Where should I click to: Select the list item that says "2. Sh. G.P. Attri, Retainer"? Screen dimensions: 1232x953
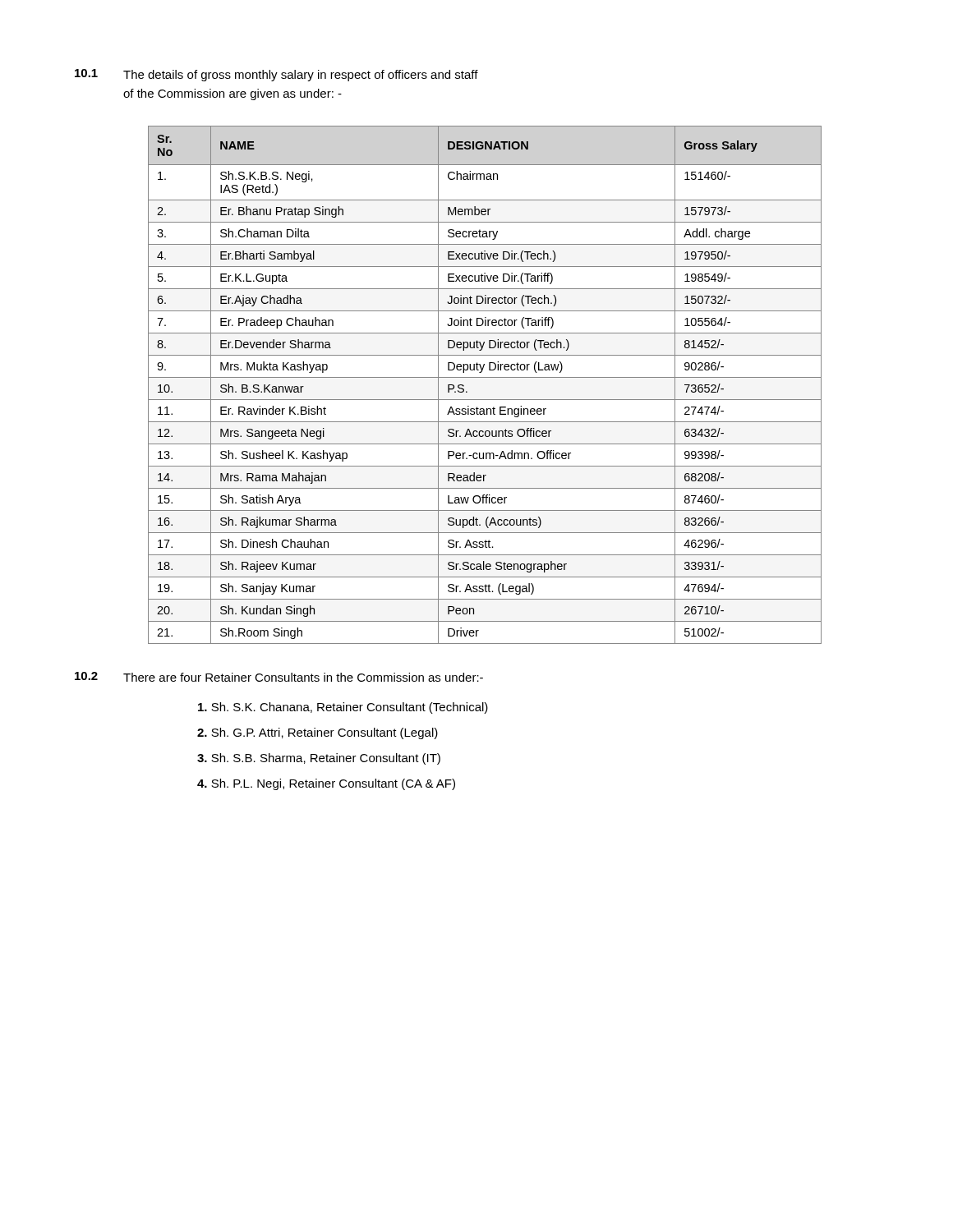pyautogui.click(x=318, y=732)
